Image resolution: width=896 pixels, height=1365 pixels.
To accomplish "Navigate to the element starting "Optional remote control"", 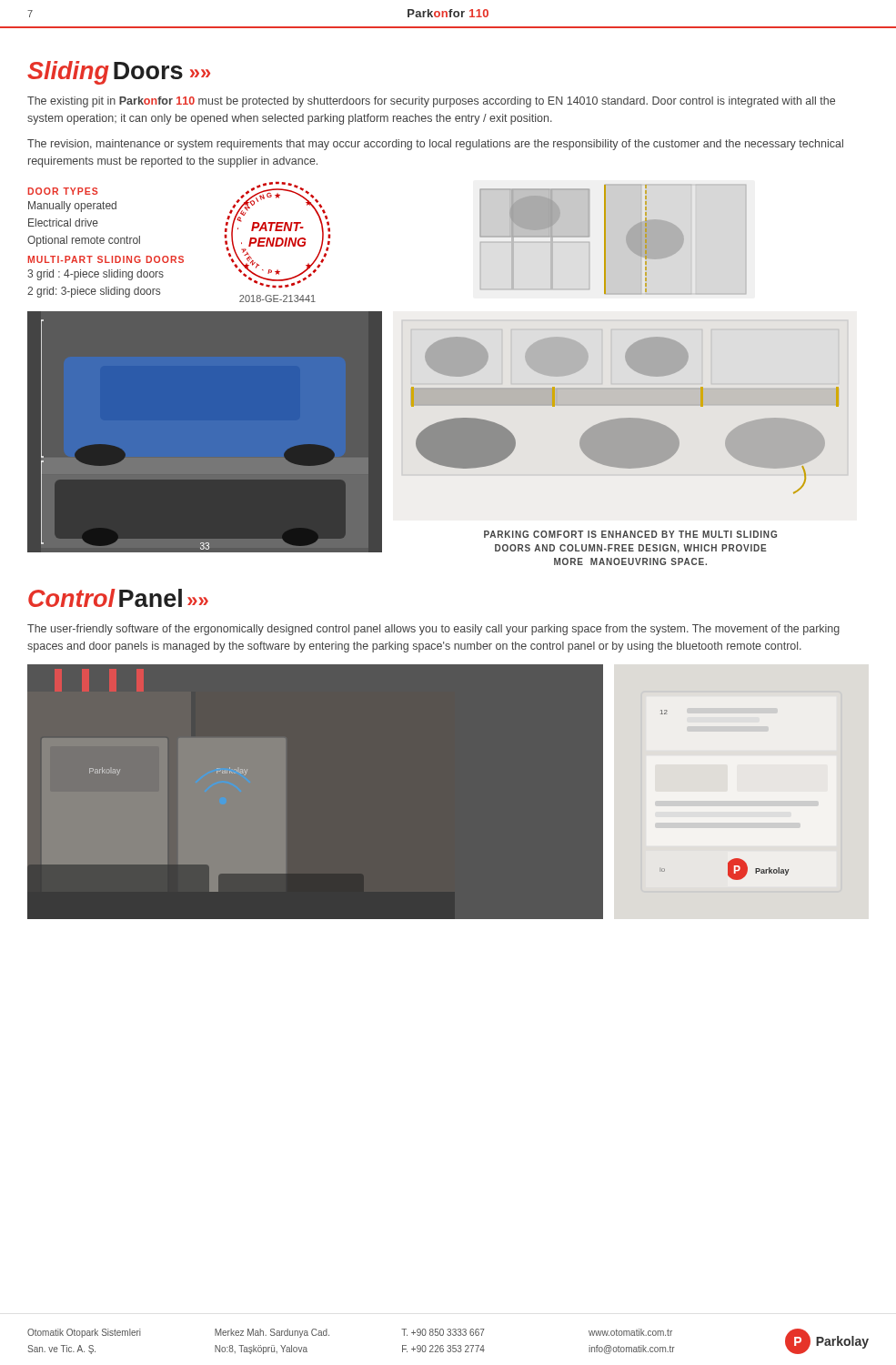I will click(84, 240).
